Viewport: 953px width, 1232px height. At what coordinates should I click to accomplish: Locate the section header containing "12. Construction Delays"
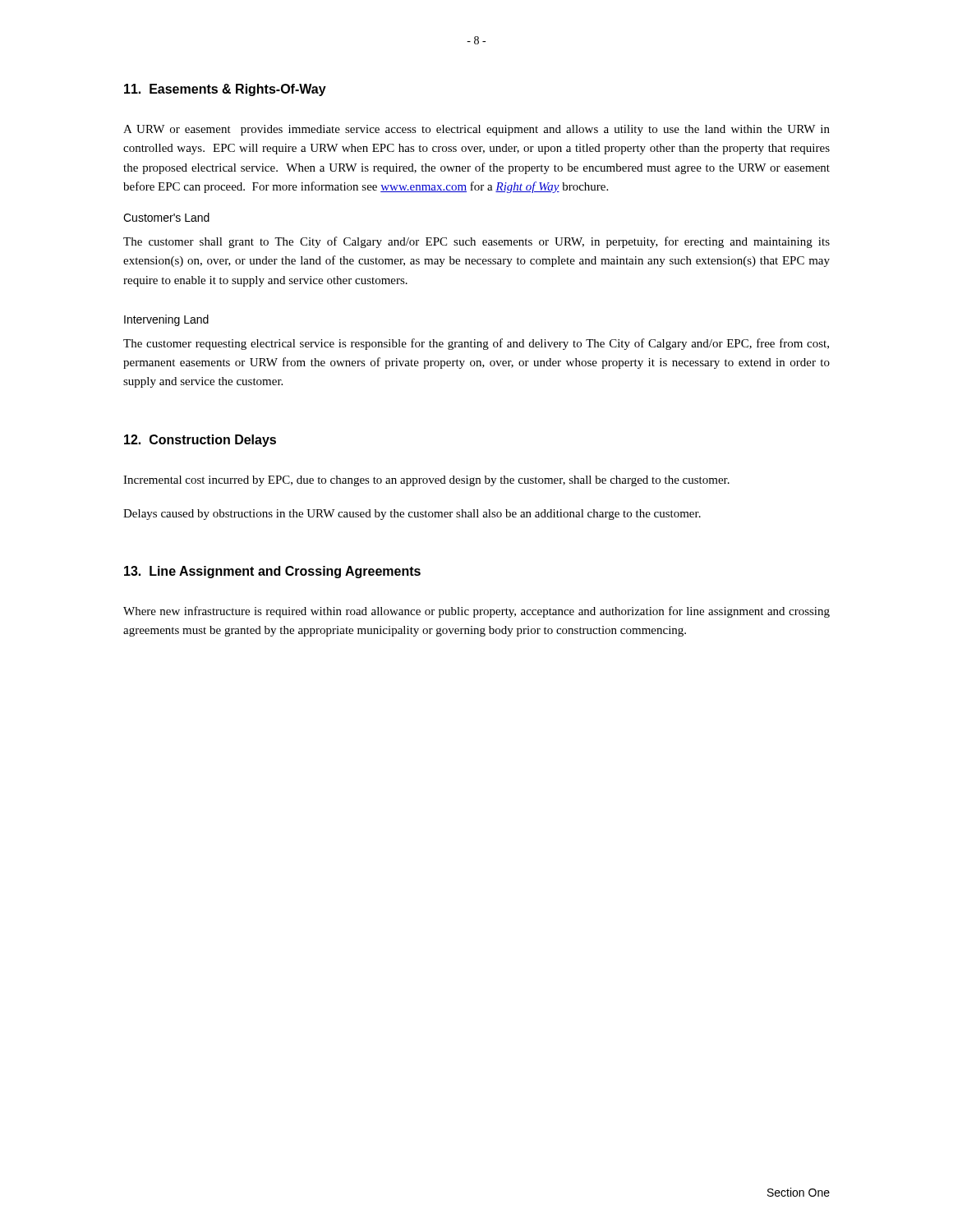pyautogui.click(x=200, y=439)
